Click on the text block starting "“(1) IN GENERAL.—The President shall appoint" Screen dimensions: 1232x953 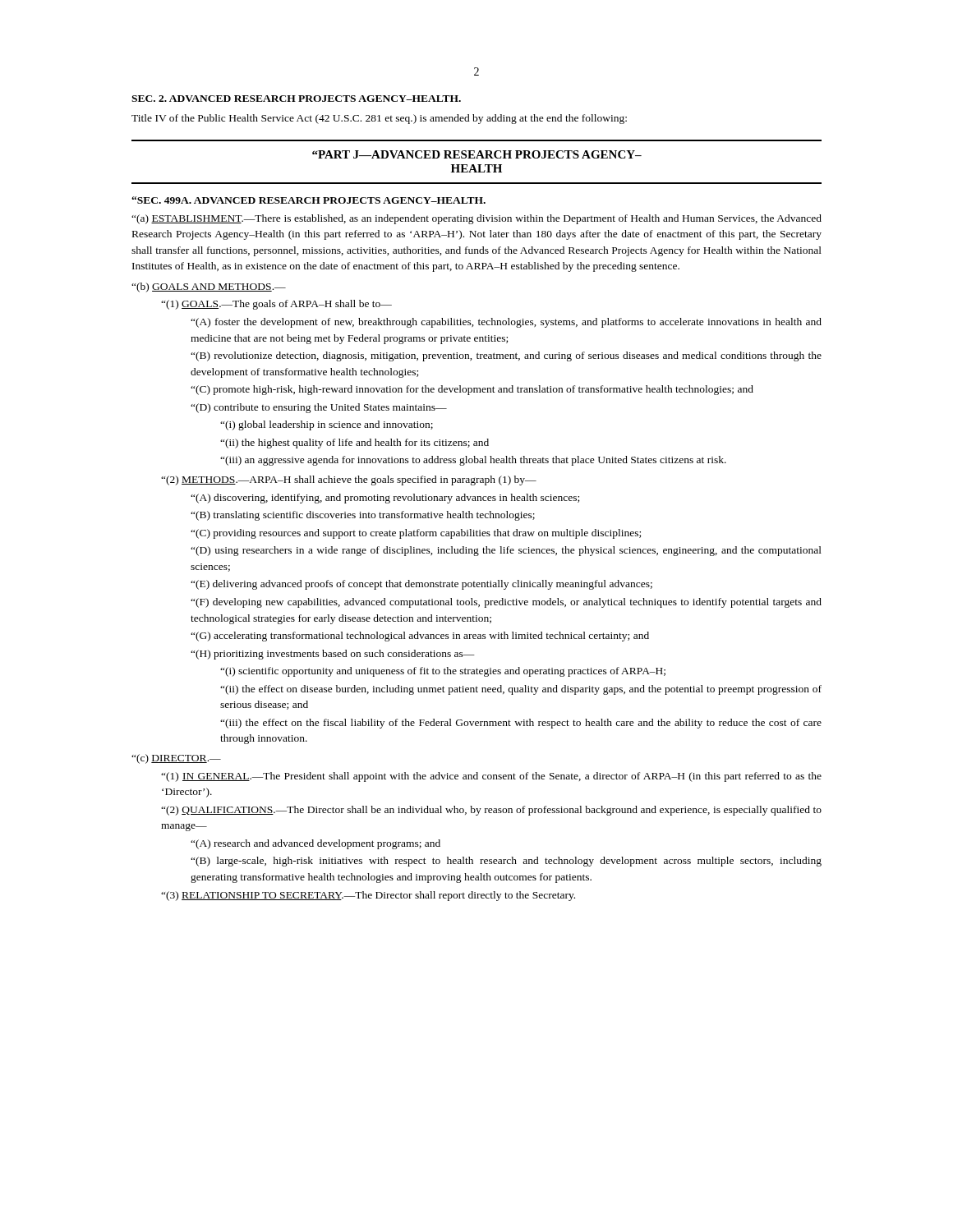[491, 783]
